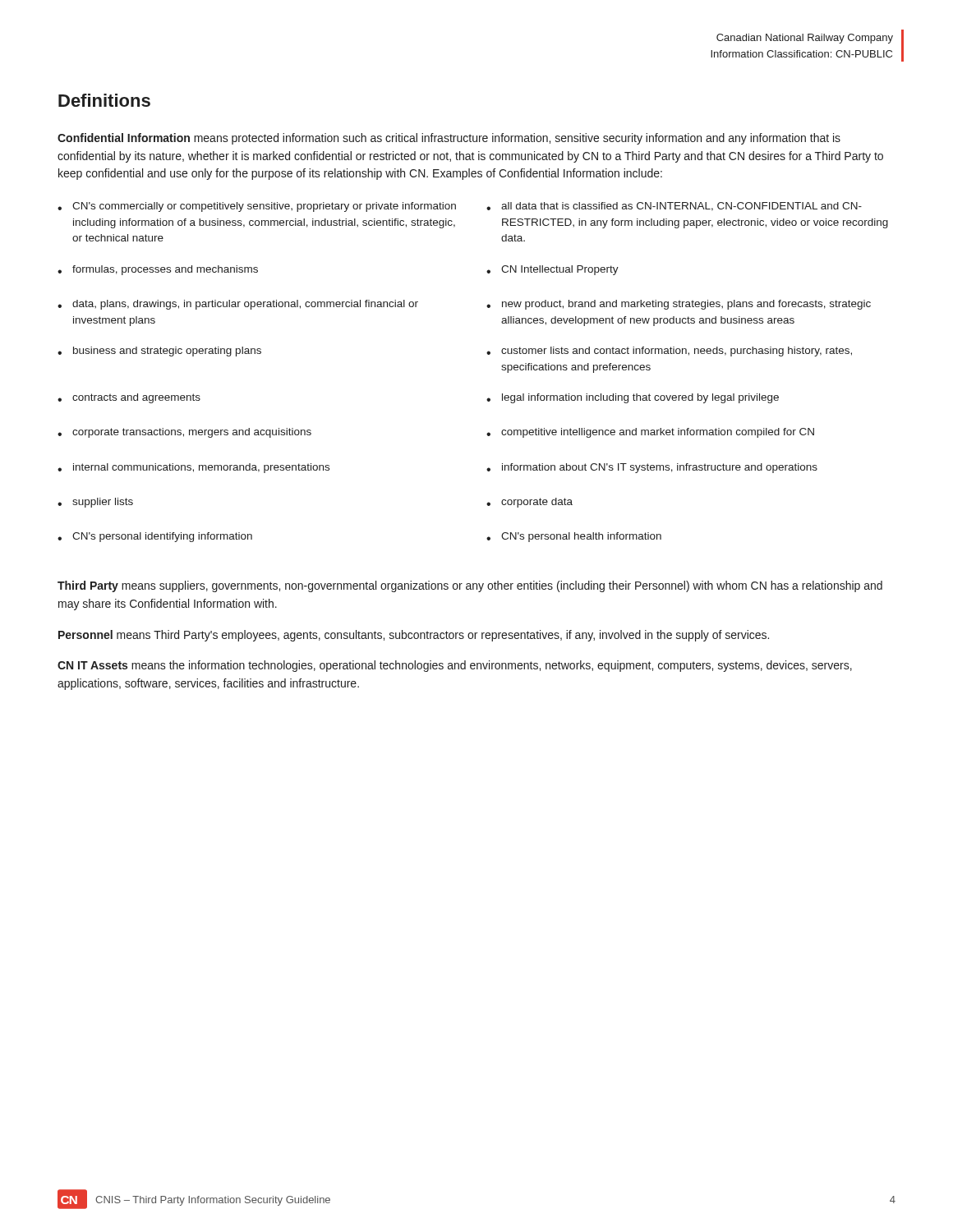This screenshot has height=1232, width=953.
Task: Click on the list item that says "• all data that is classified as"
Action: click(x=691, y=222)
